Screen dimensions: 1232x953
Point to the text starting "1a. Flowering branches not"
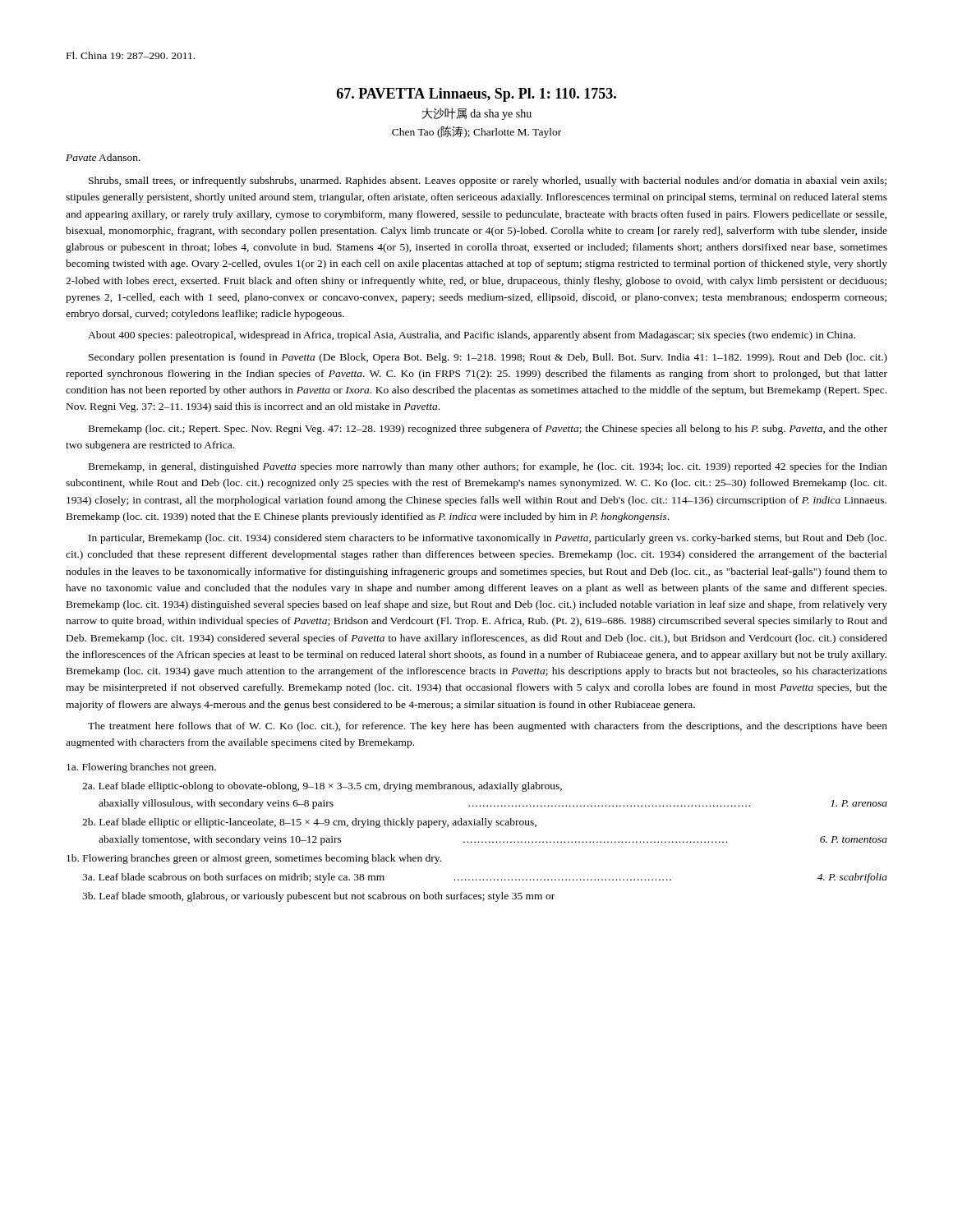tap(141, 767)
